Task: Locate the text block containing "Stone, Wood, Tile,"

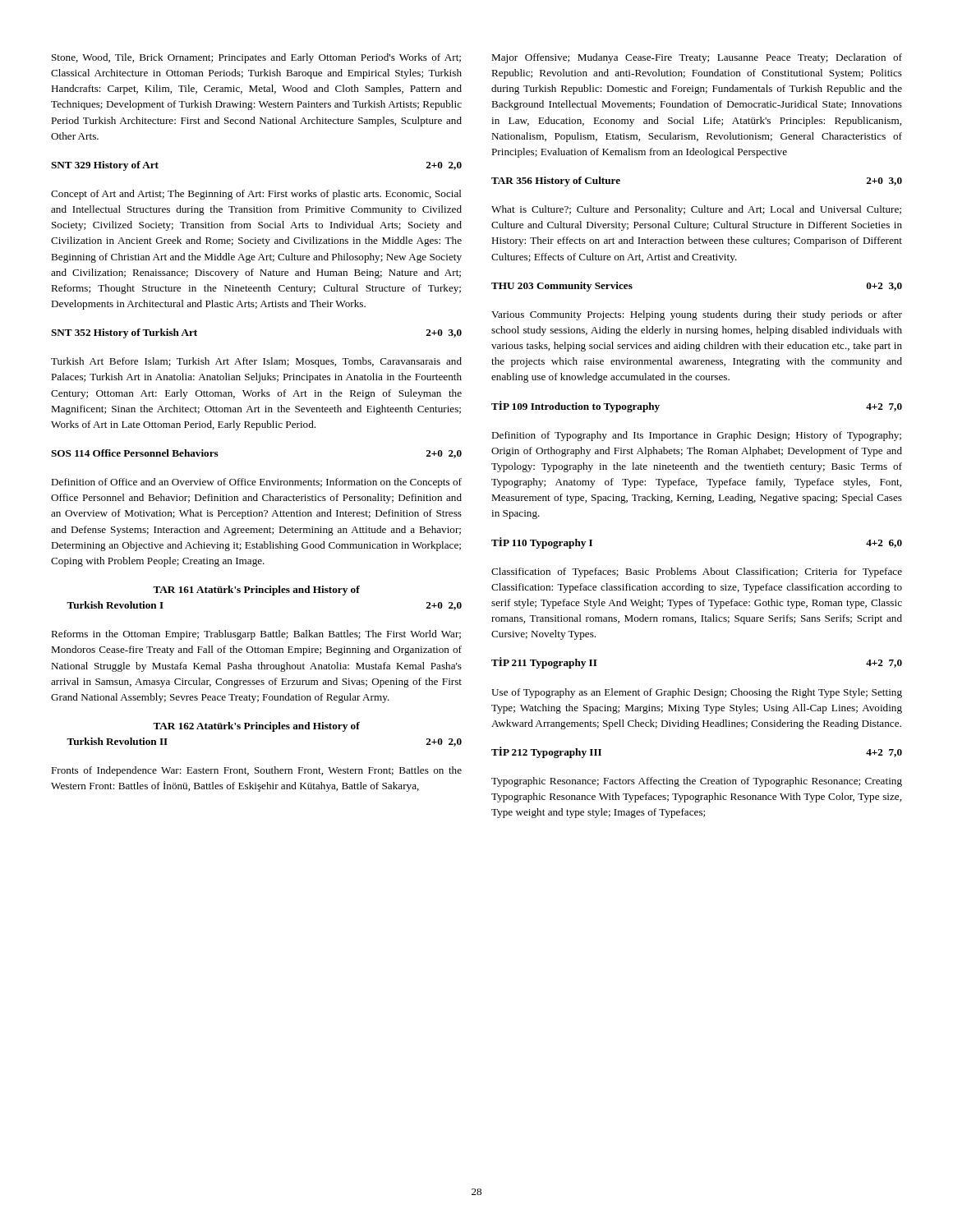Action: [x=256, y=96]
